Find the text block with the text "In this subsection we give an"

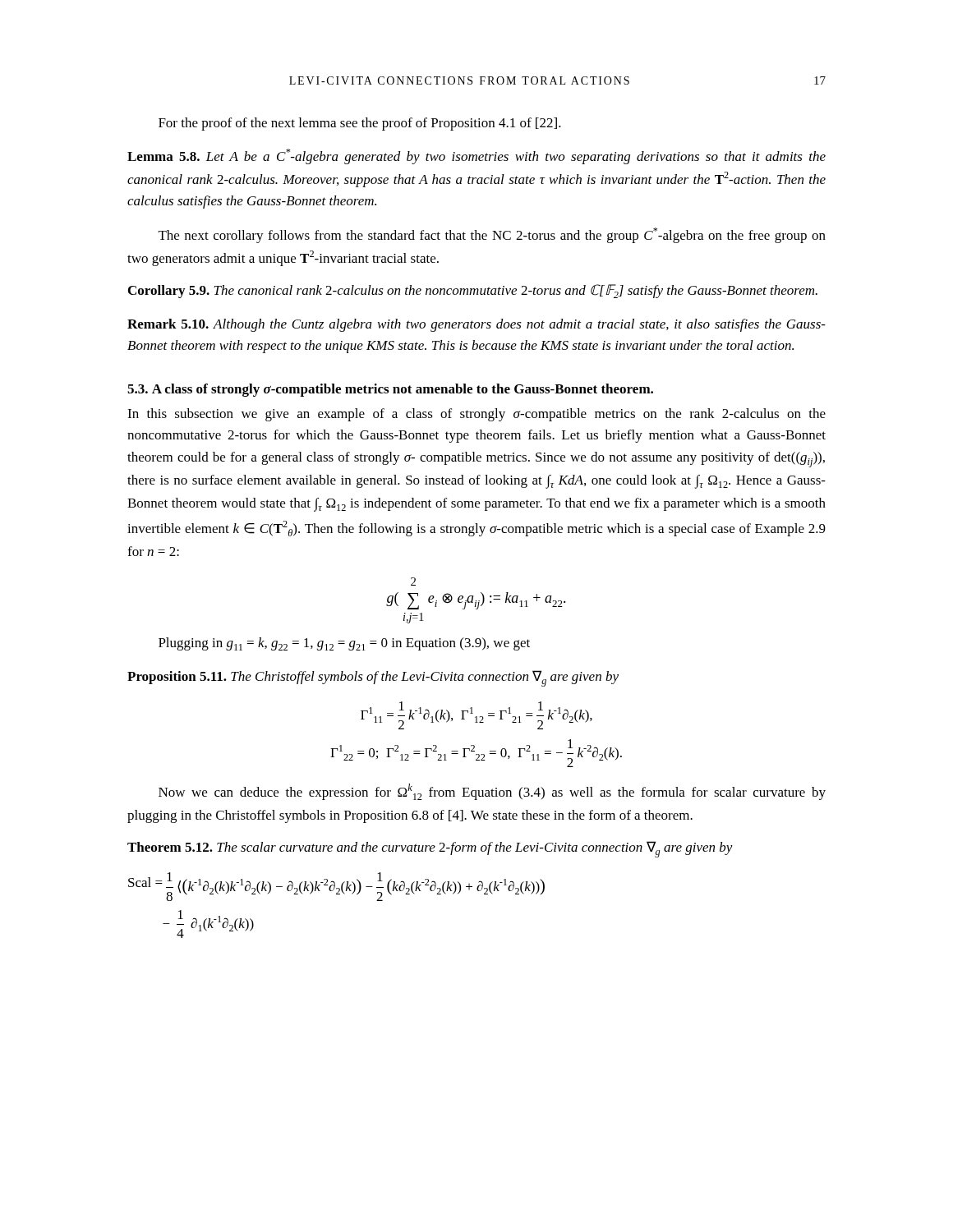(476, 483)
